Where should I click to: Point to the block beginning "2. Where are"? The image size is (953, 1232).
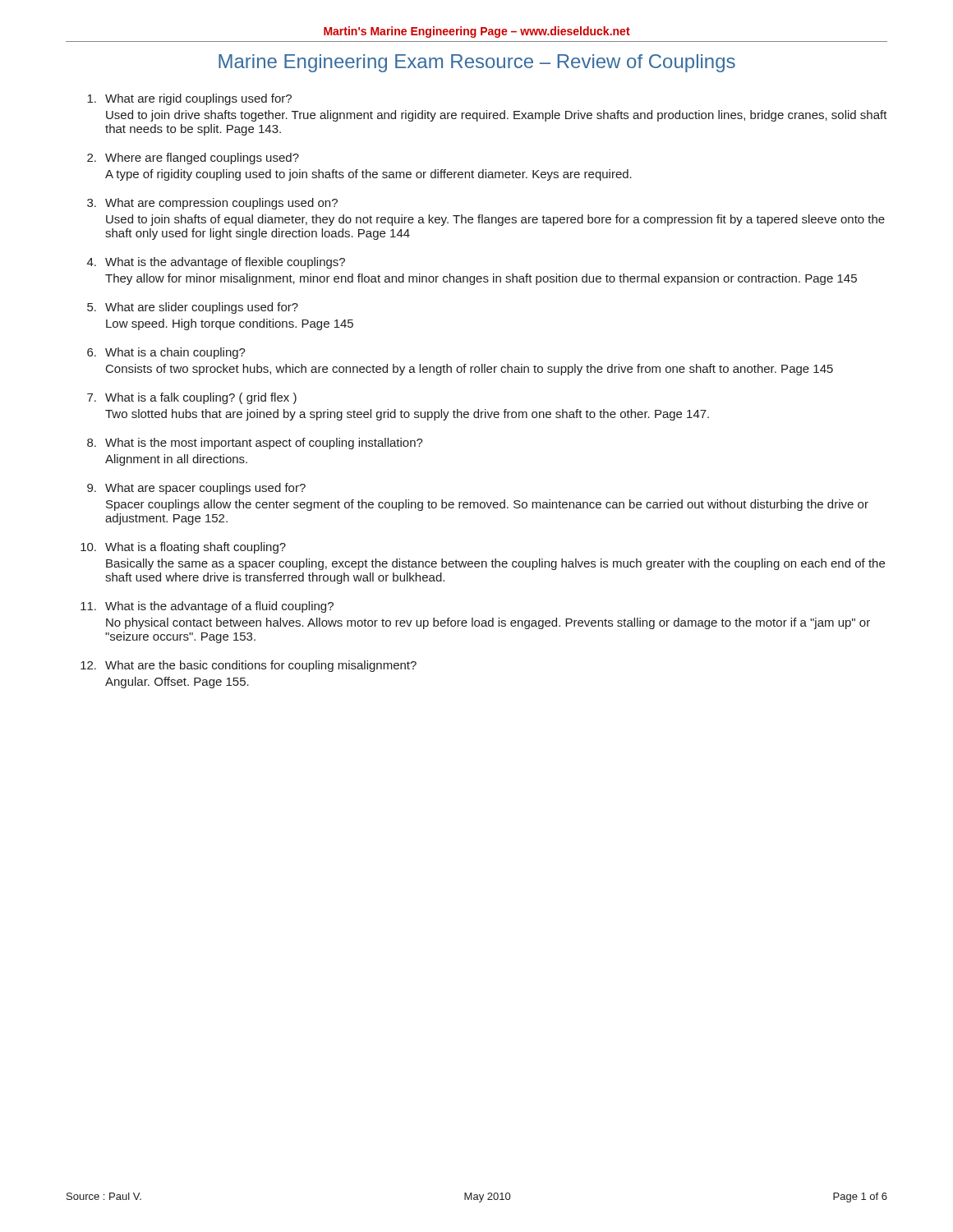(476, 166)
